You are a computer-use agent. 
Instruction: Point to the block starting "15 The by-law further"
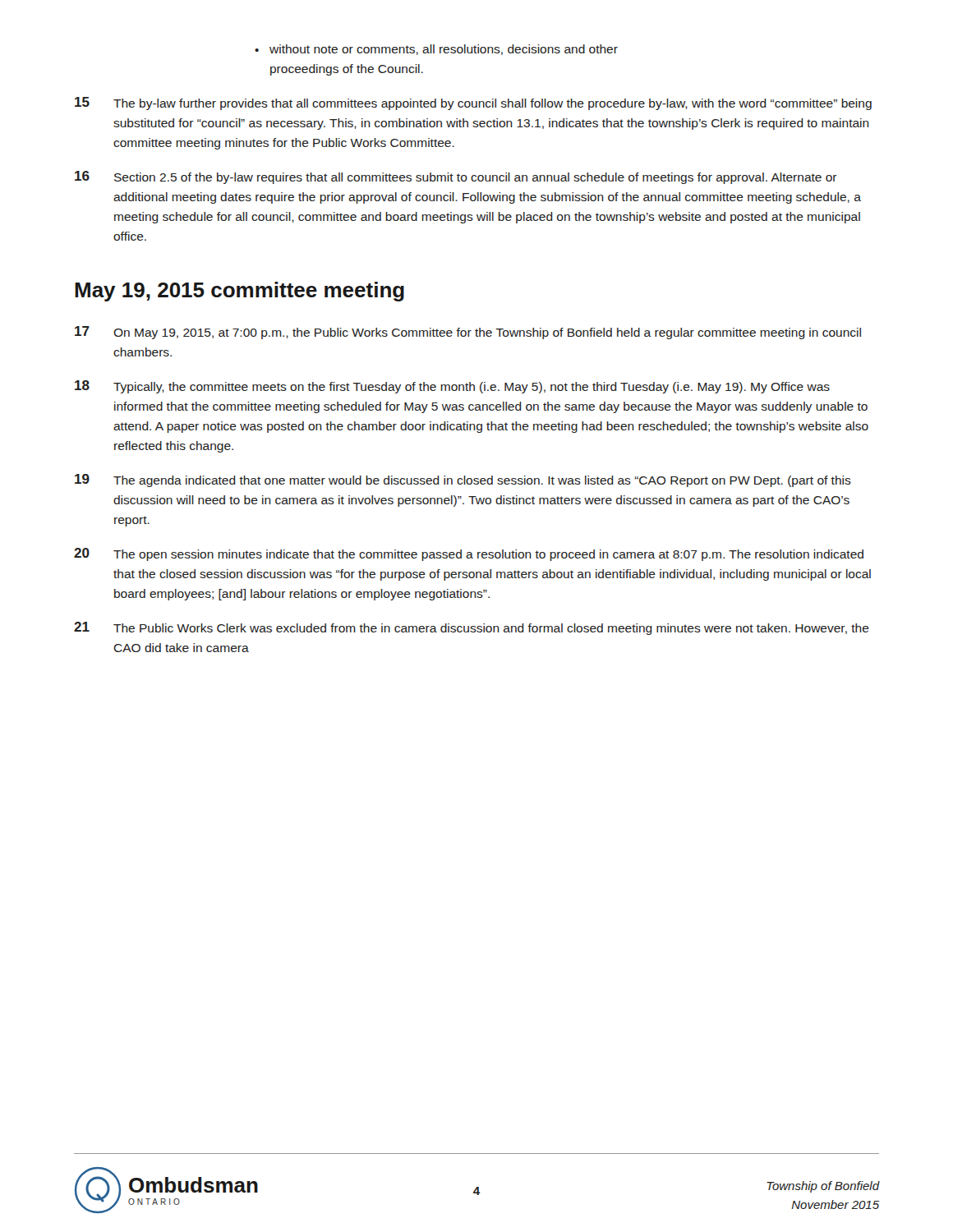tap(476, 123)
